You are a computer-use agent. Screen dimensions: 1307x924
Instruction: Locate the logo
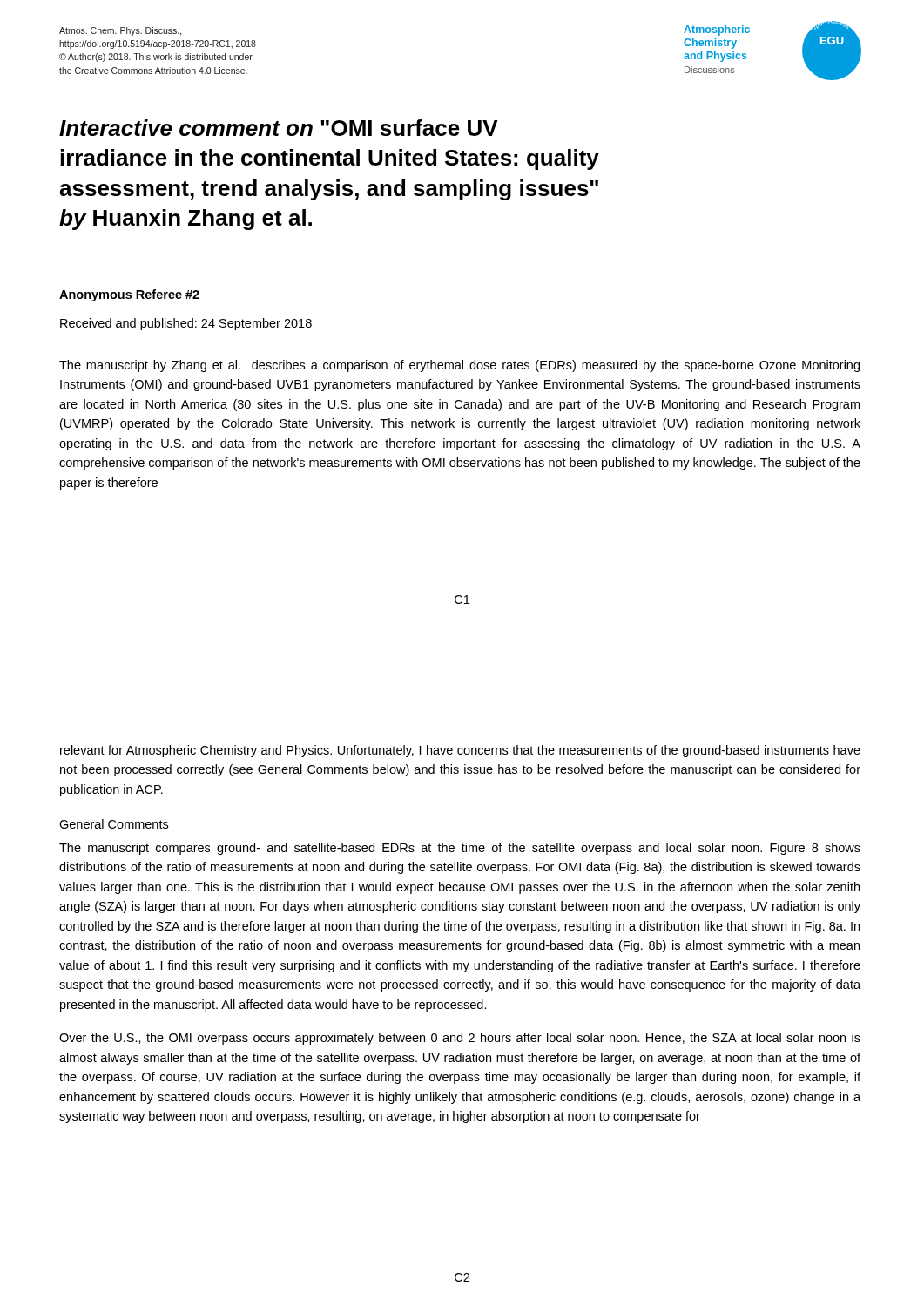click(x=773, y=51)
